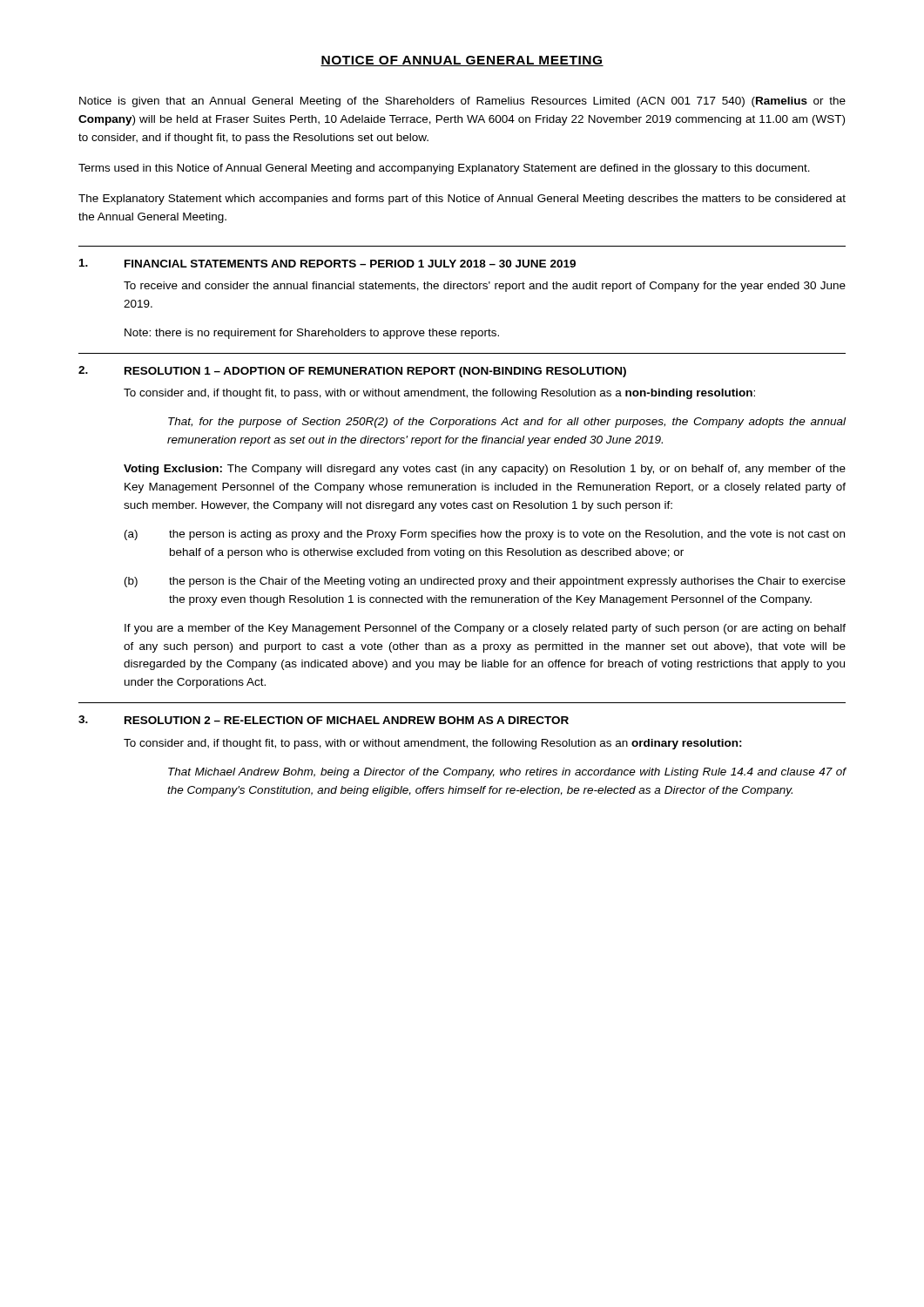Image resolution: width=924 pixels, height=1307 pixels.
Task: Where is the passage that starts "Voting Exclusion: The Company will disregard any votes"?
Action: (x=485, y=488)
